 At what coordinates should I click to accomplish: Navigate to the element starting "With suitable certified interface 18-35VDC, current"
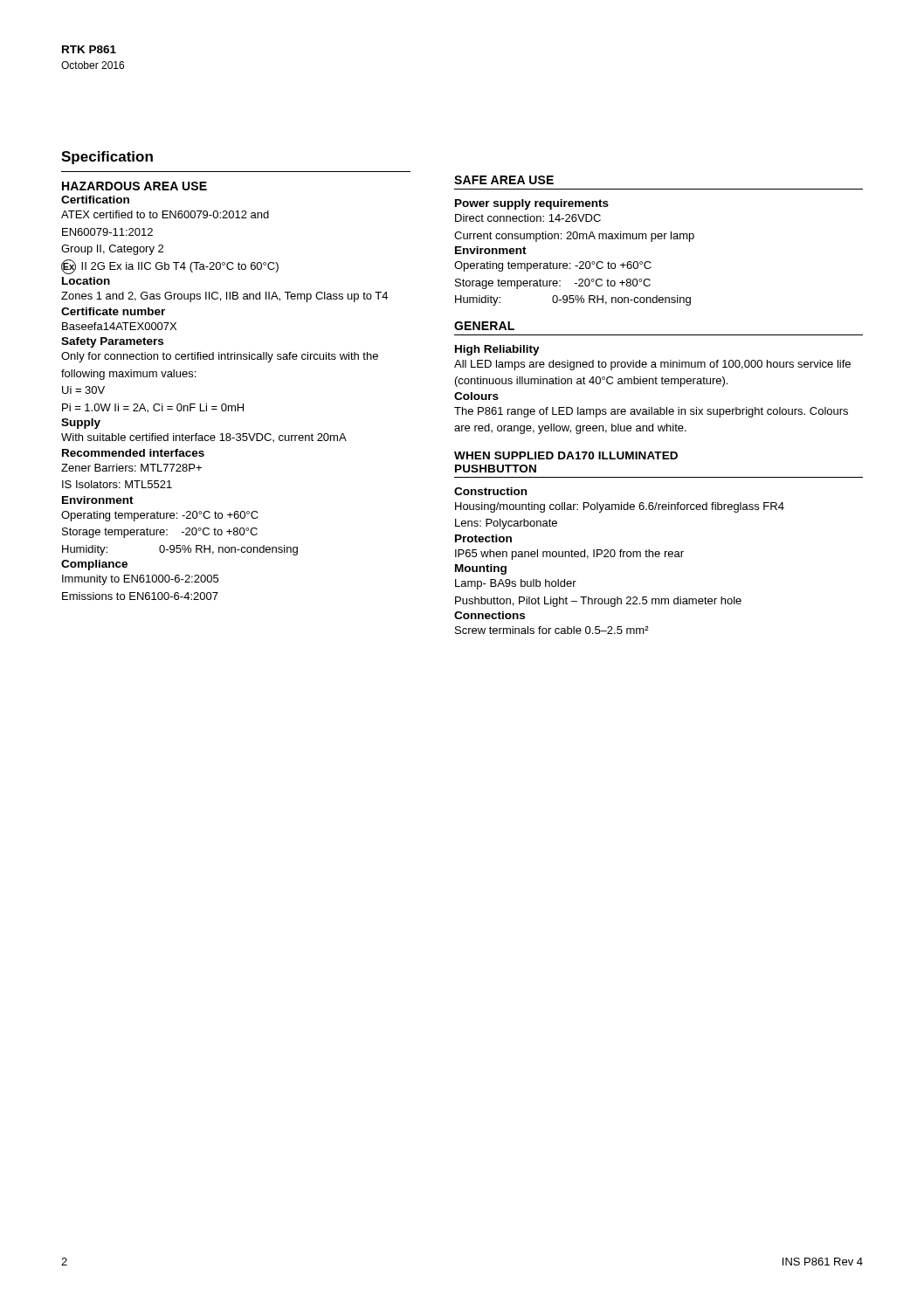click(236, 437)
